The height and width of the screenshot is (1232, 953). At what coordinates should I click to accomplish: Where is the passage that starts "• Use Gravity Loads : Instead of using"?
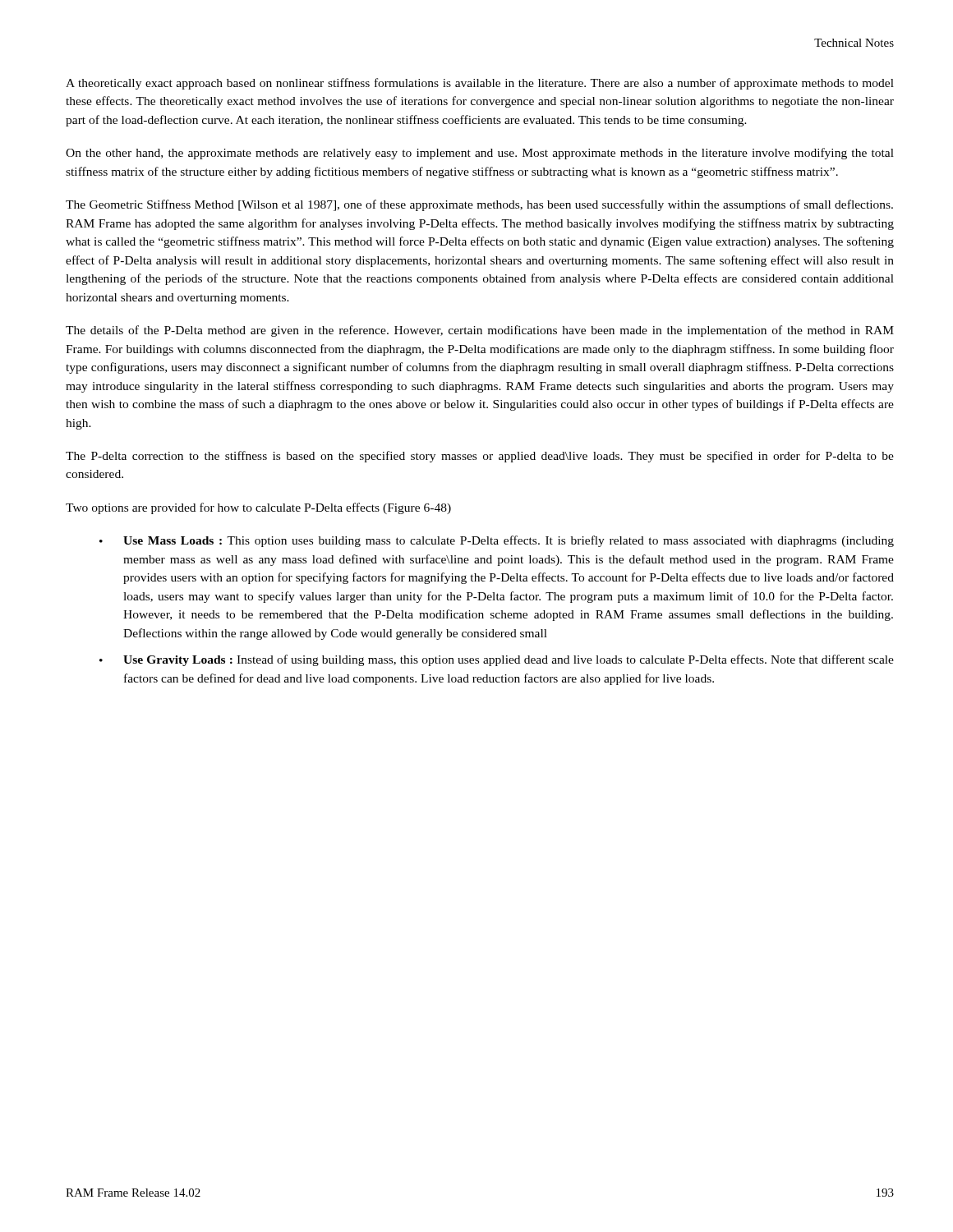(x=496, y=669)
